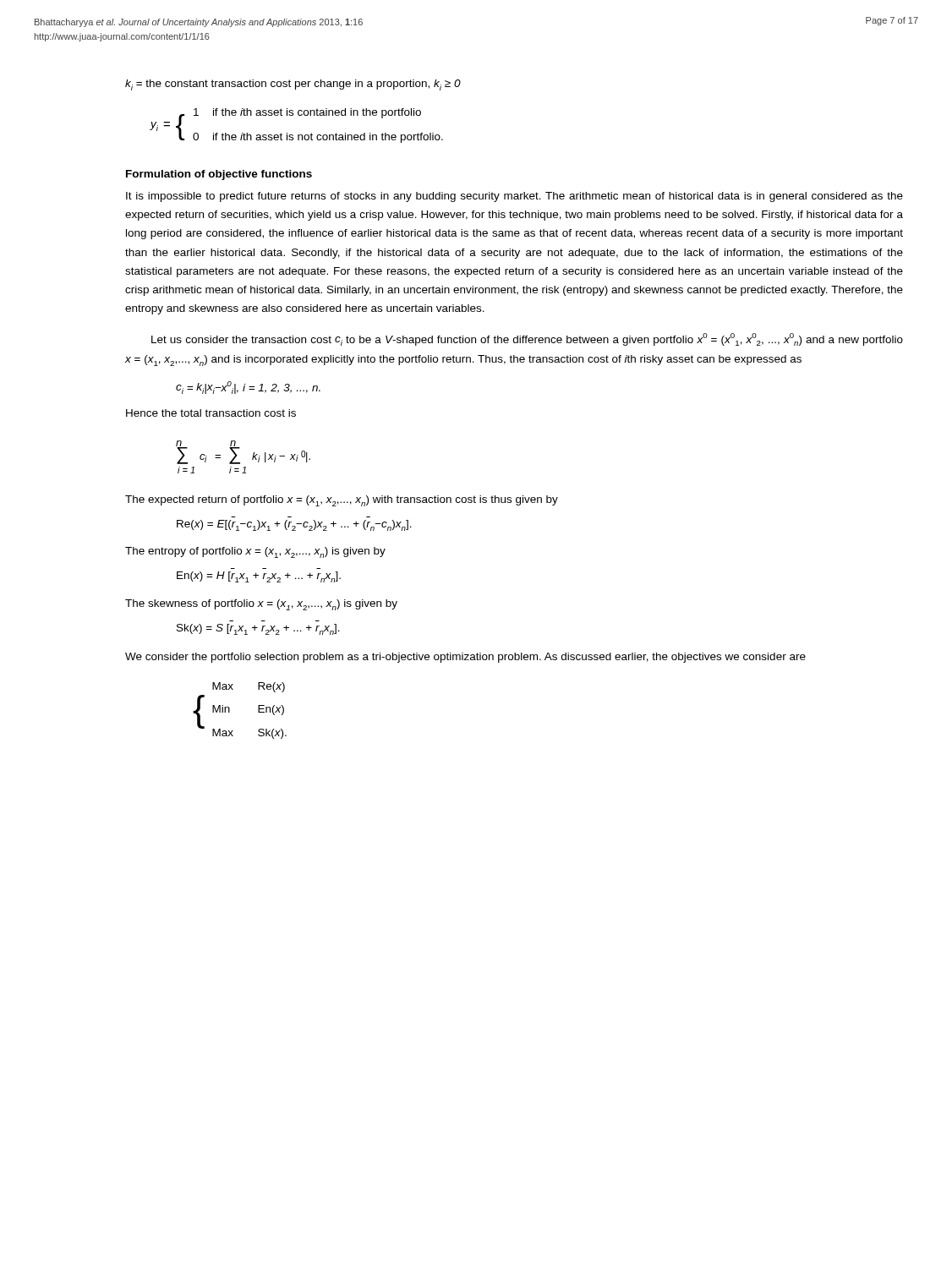
Task: Where is the formula that starts "En(x) = H [r1x1 + r2x2 + ..."?
Action: point(259,577)
